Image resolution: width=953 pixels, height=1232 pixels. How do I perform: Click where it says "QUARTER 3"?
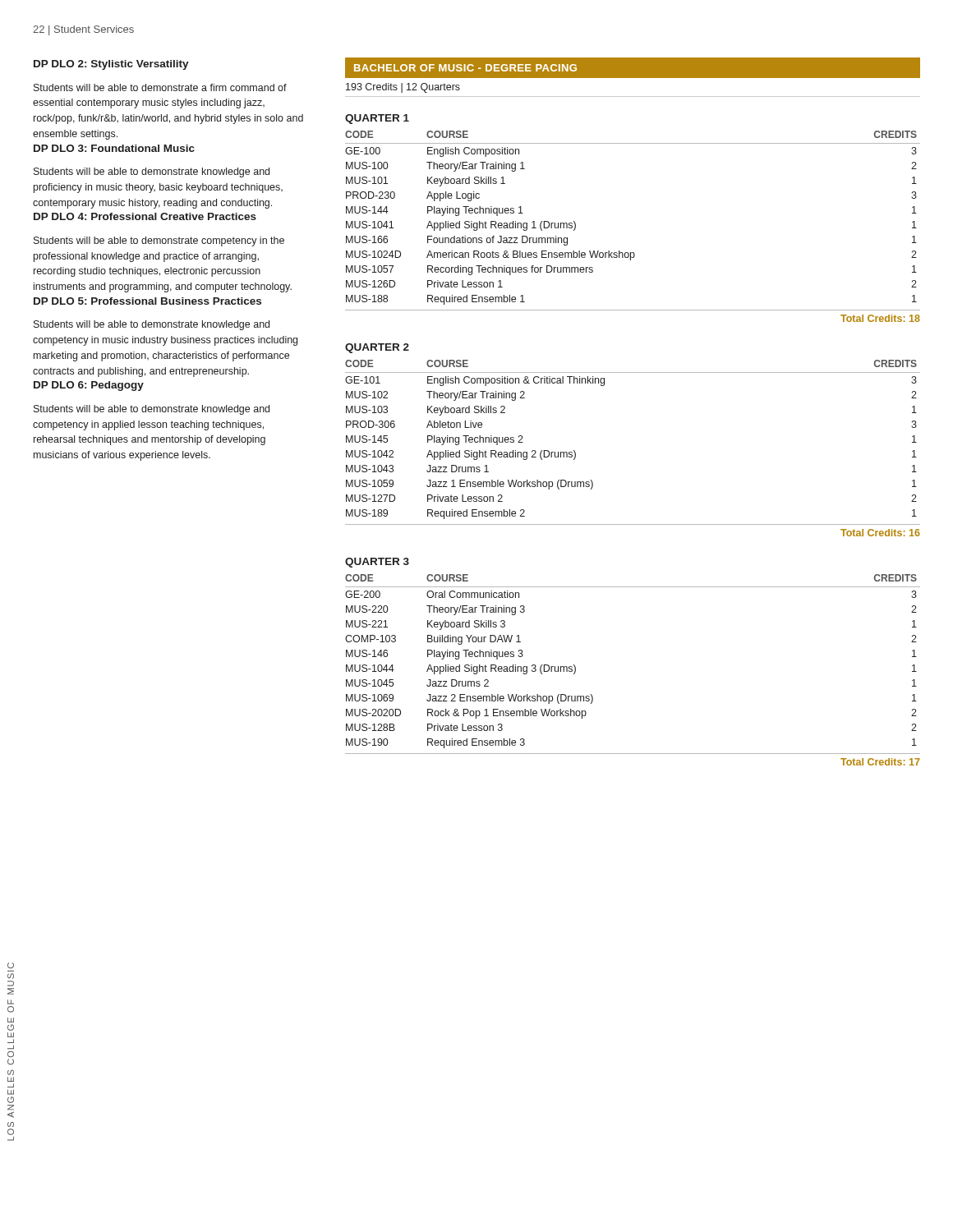coord(377,563)
